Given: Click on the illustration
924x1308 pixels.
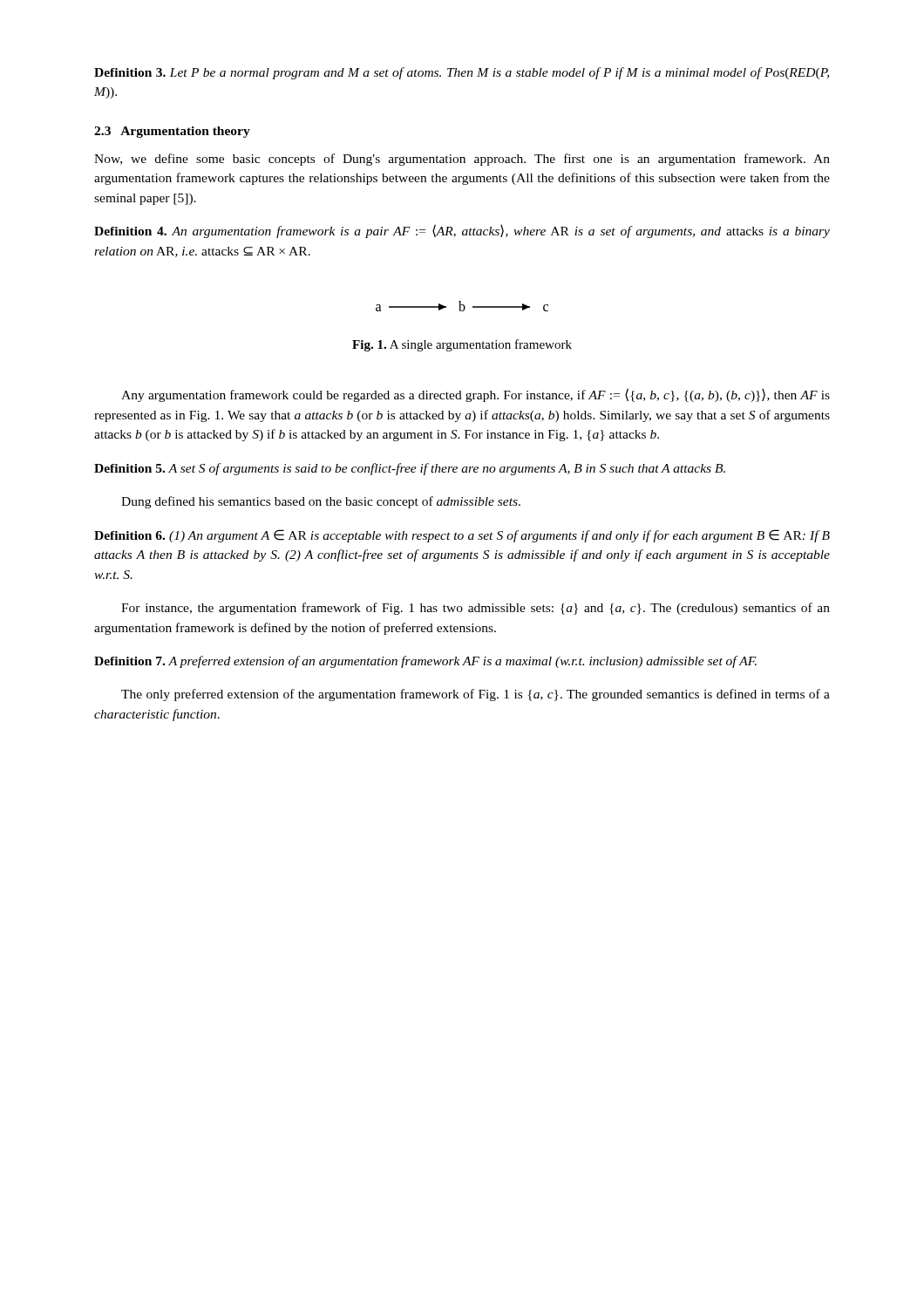Looking at the screenshot, I should coord(462,309).
